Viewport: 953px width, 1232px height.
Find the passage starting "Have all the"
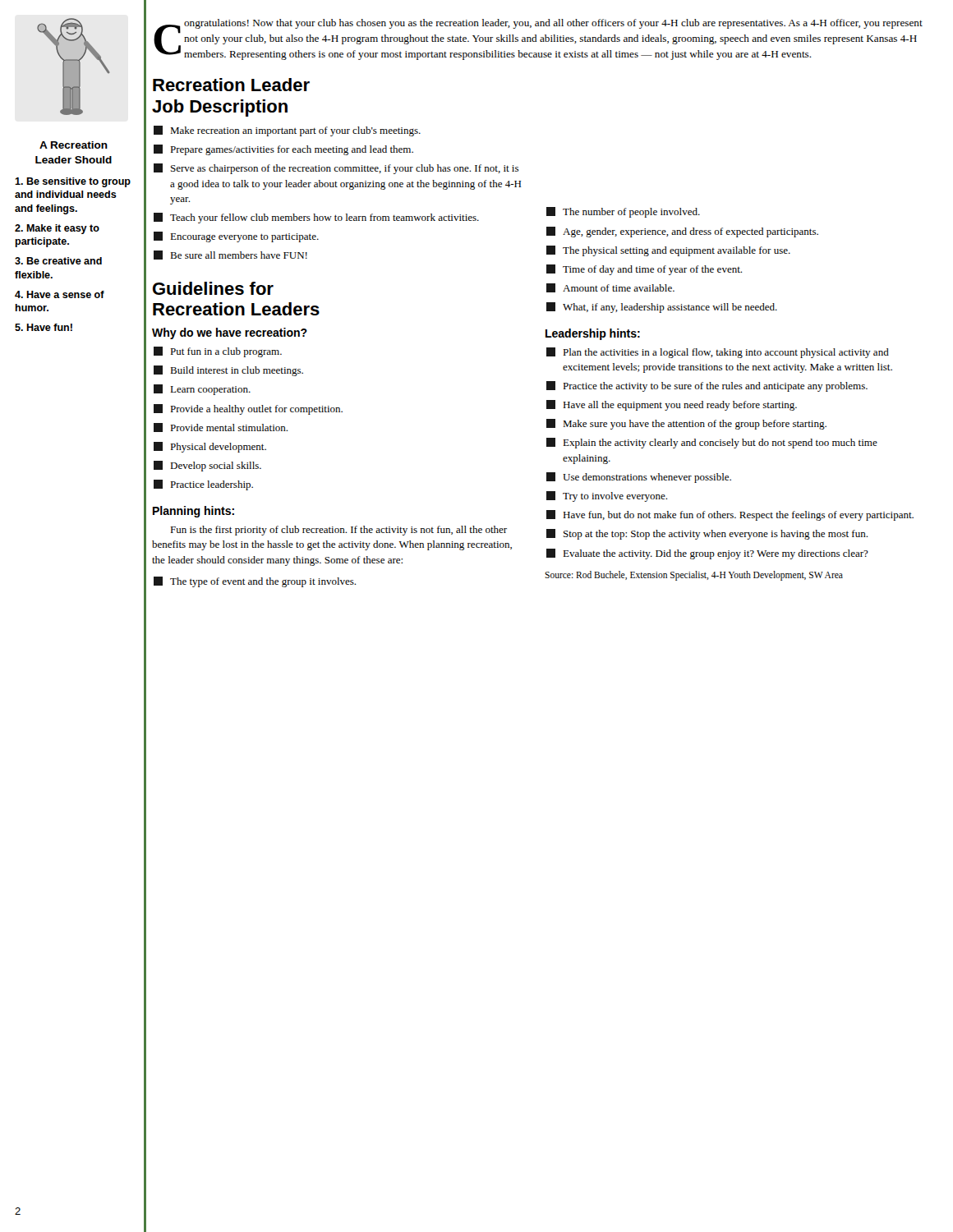tap(734, 405)
